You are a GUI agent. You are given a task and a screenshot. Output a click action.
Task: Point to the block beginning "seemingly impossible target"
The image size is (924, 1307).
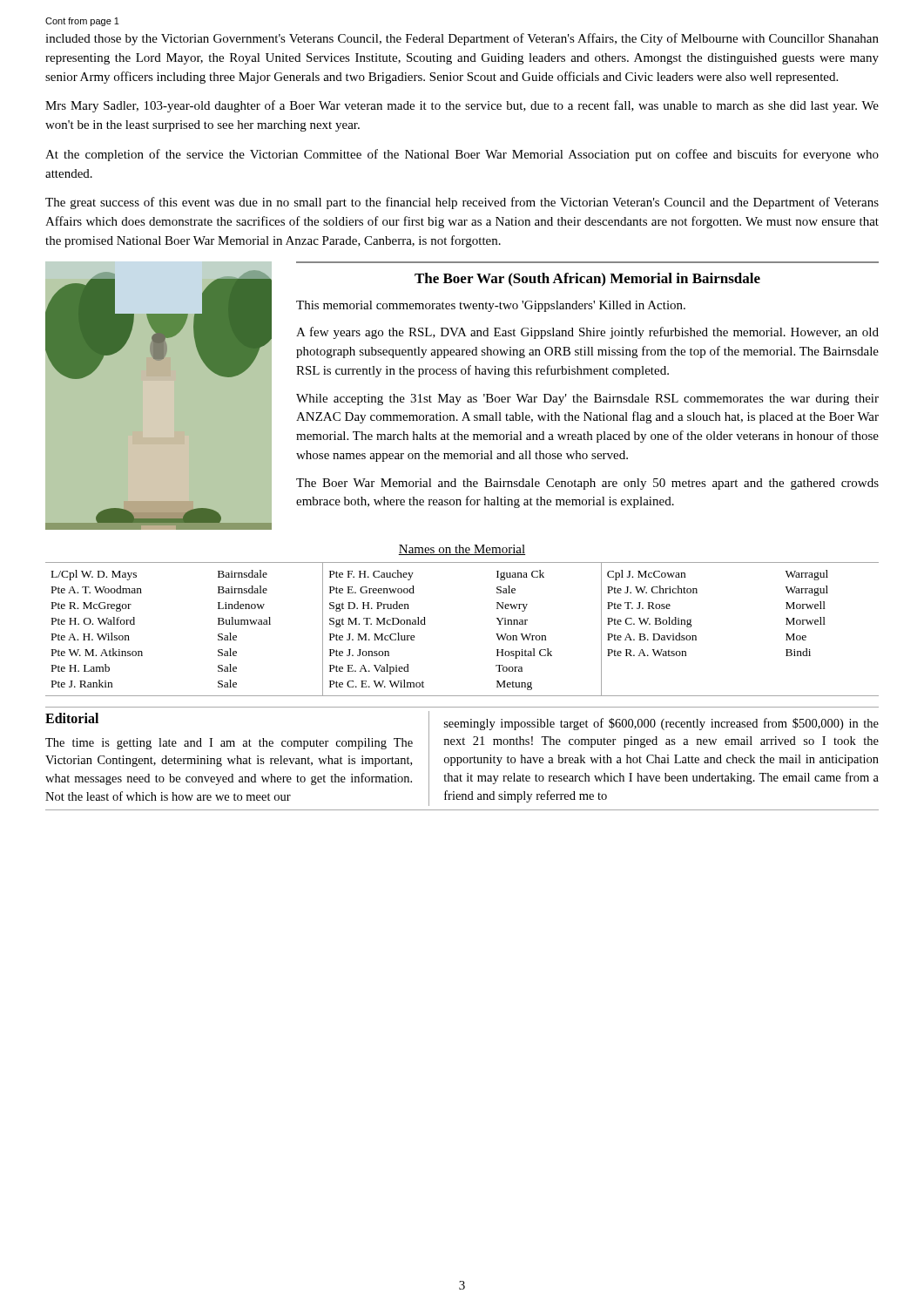point(661,759)
